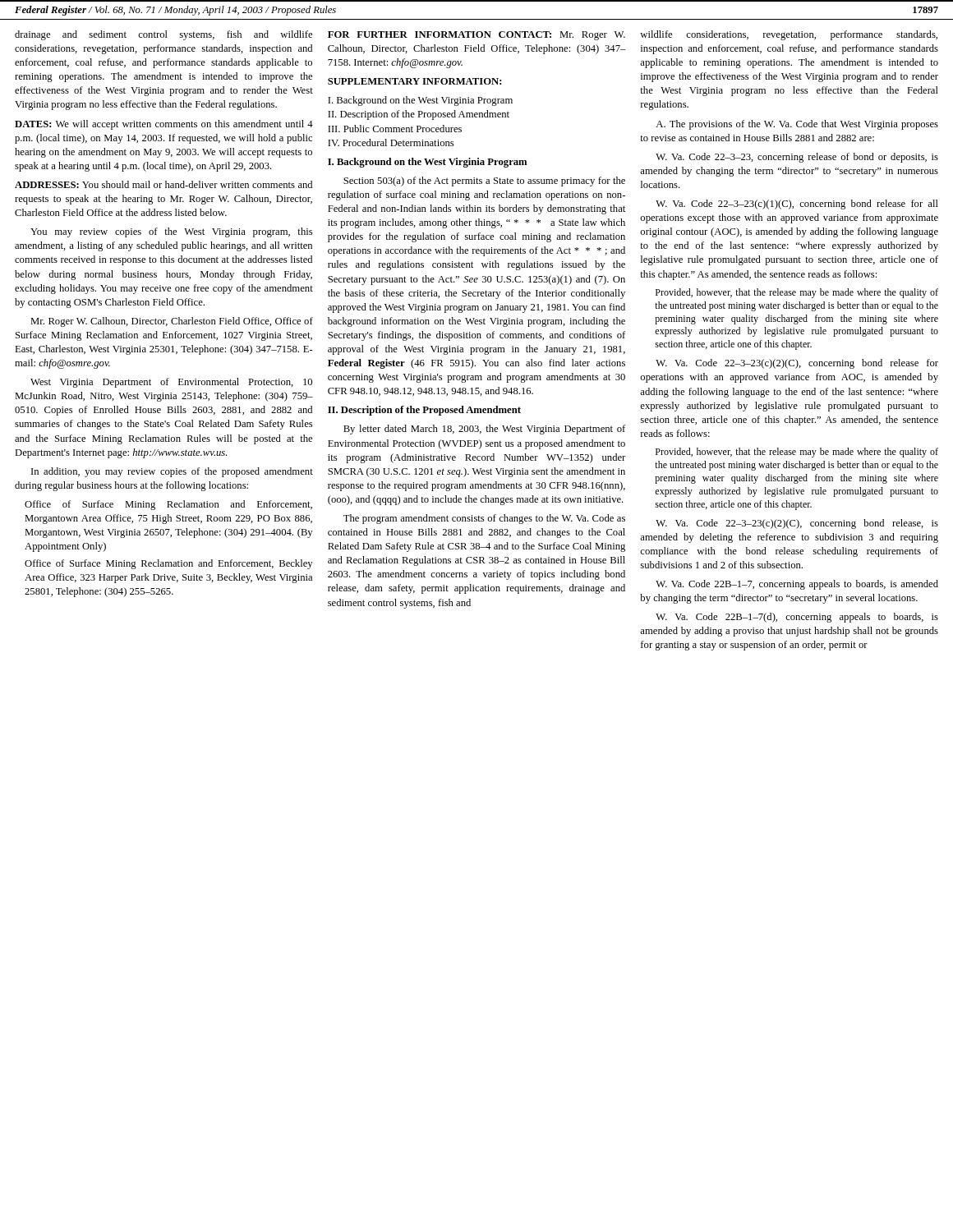Locate the text block containing "I. Background on the"

click(476, 122)
